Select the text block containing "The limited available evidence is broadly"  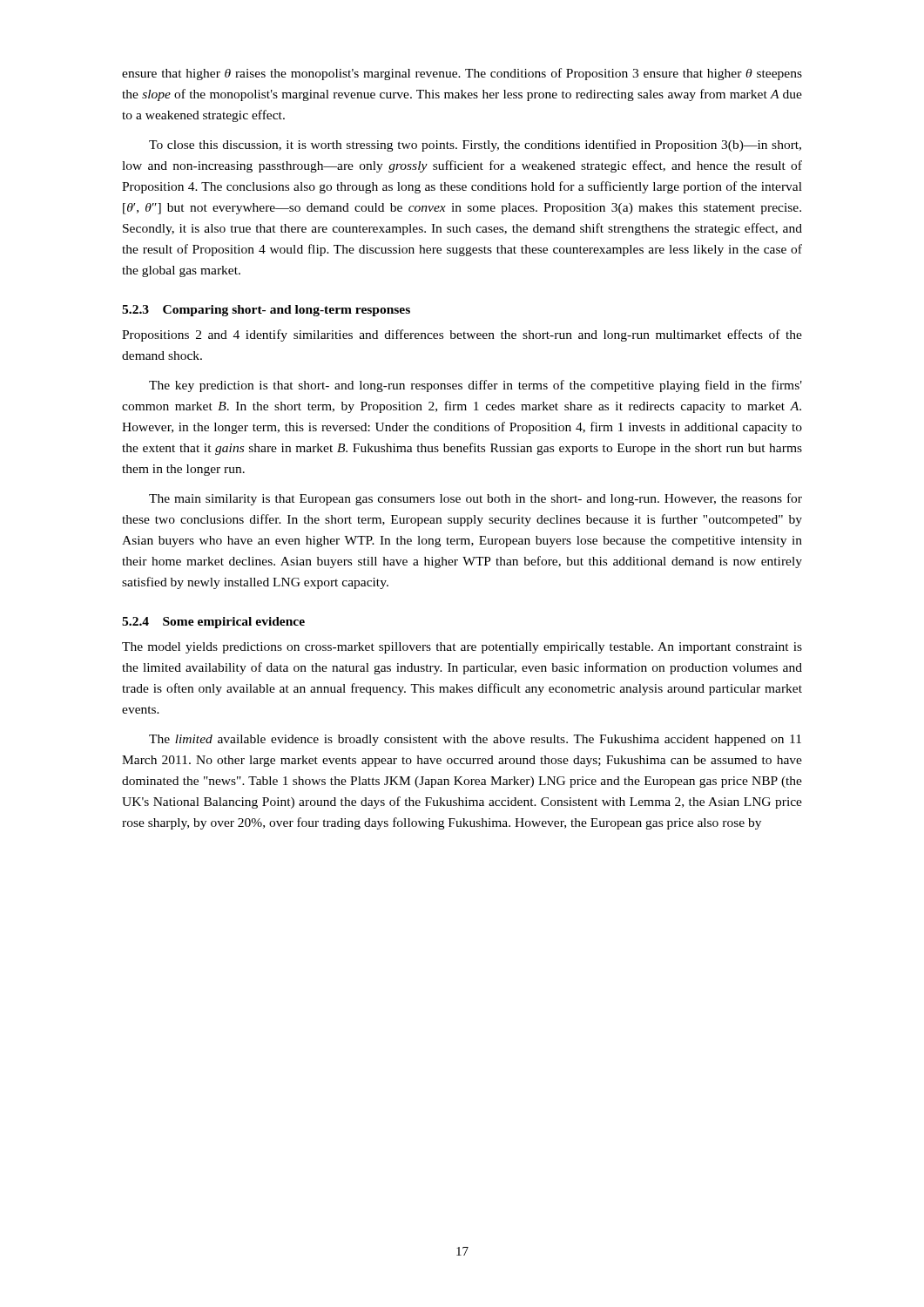coord(462,781)
